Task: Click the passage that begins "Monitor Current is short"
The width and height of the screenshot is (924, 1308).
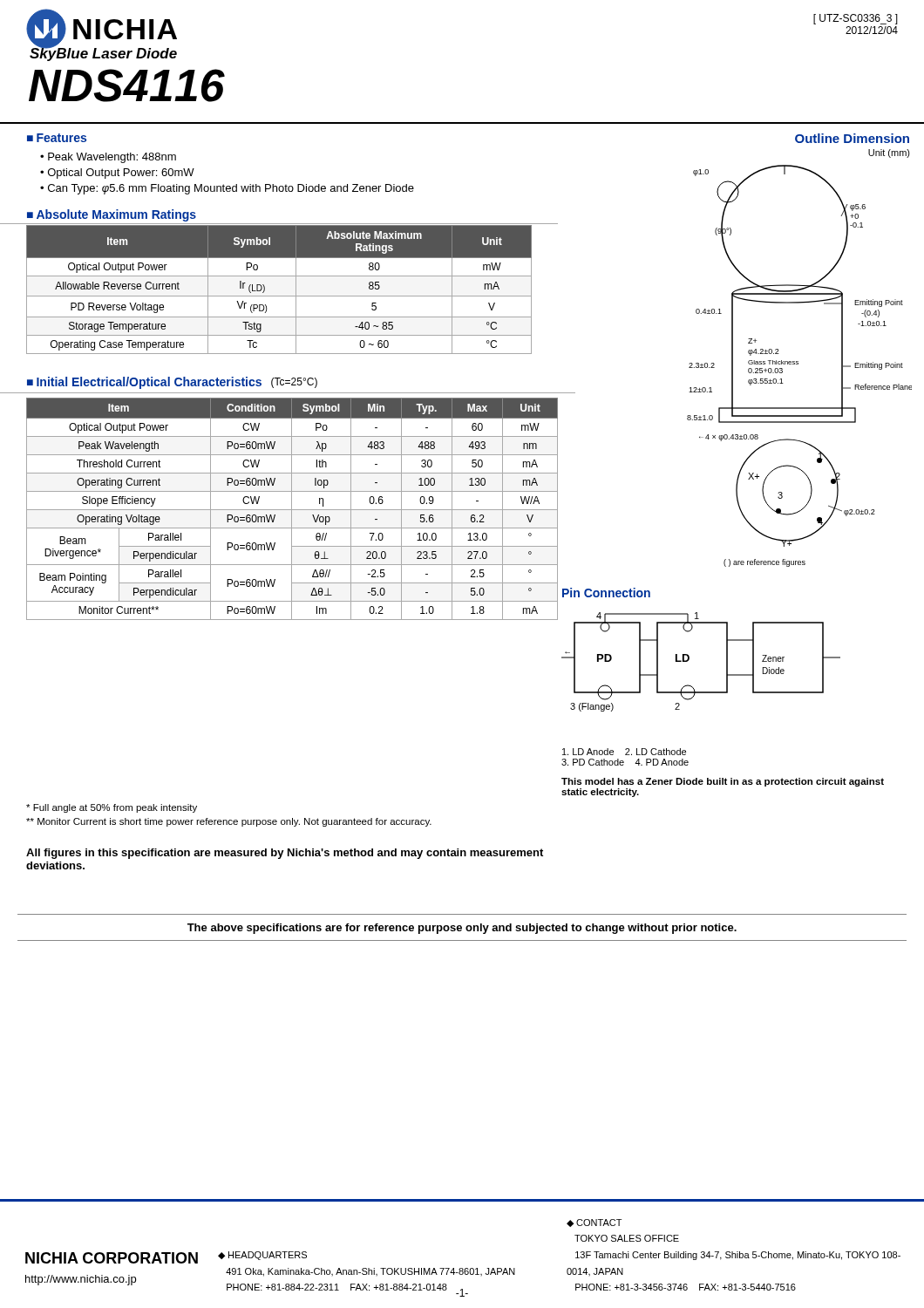Action: (x=229, y=821)
